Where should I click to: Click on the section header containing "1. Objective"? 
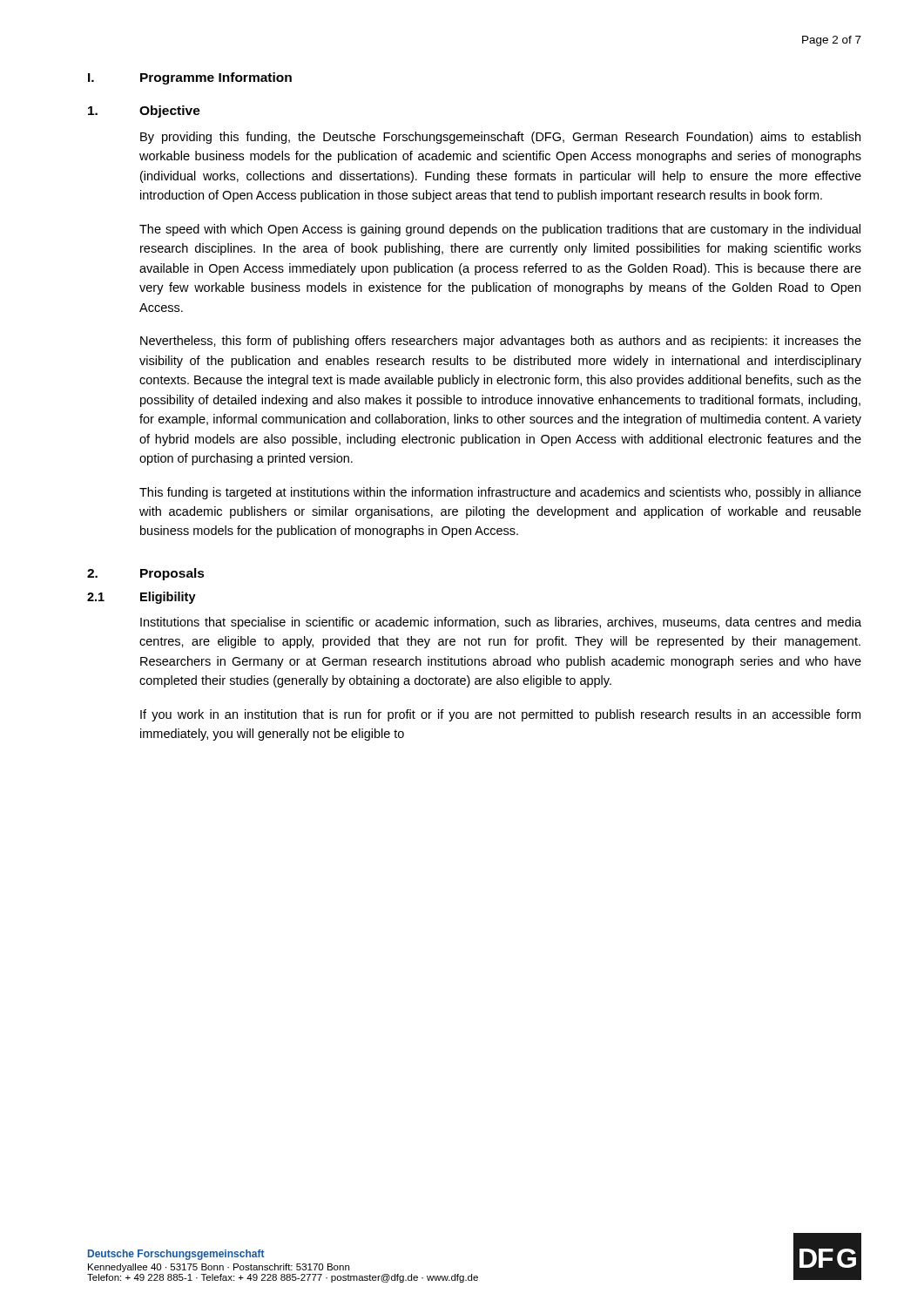(x=144, y=111)
